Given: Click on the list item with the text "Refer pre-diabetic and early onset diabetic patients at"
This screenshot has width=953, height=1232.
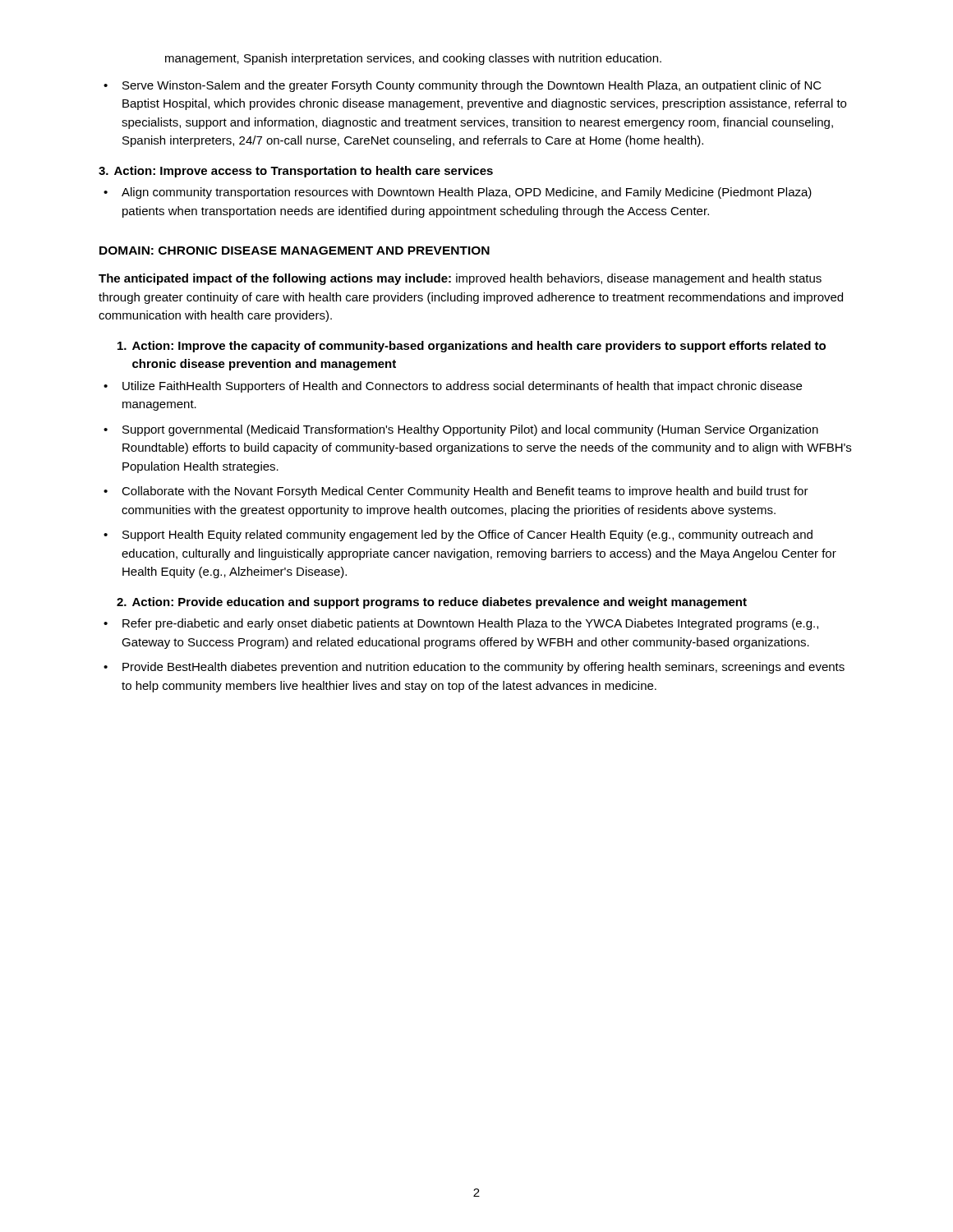Looking at the screenshot, I should (470, 632).
